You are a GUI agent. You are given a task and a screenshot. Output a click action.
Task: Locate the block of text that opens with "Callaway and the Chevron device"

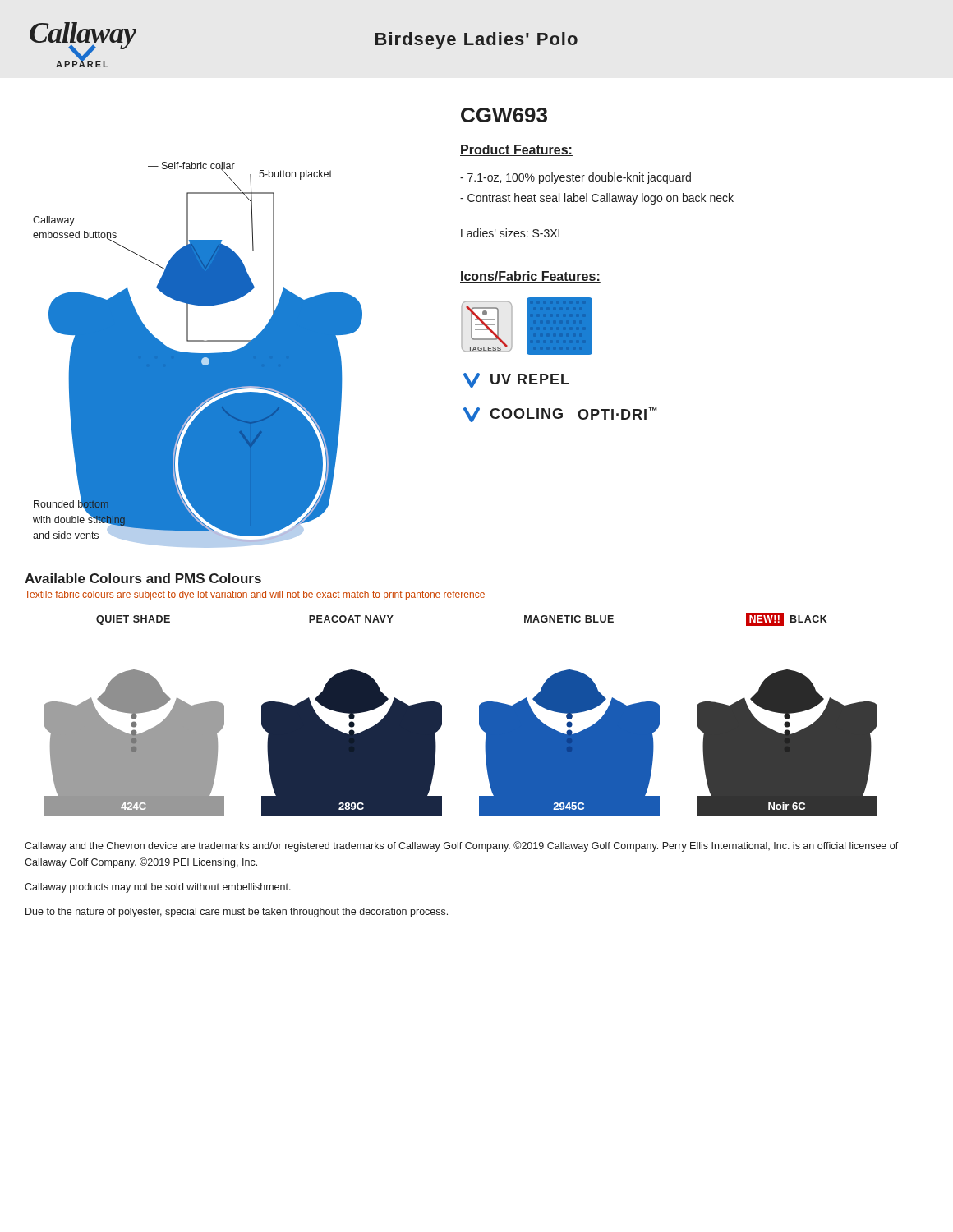tap(461, 854)
